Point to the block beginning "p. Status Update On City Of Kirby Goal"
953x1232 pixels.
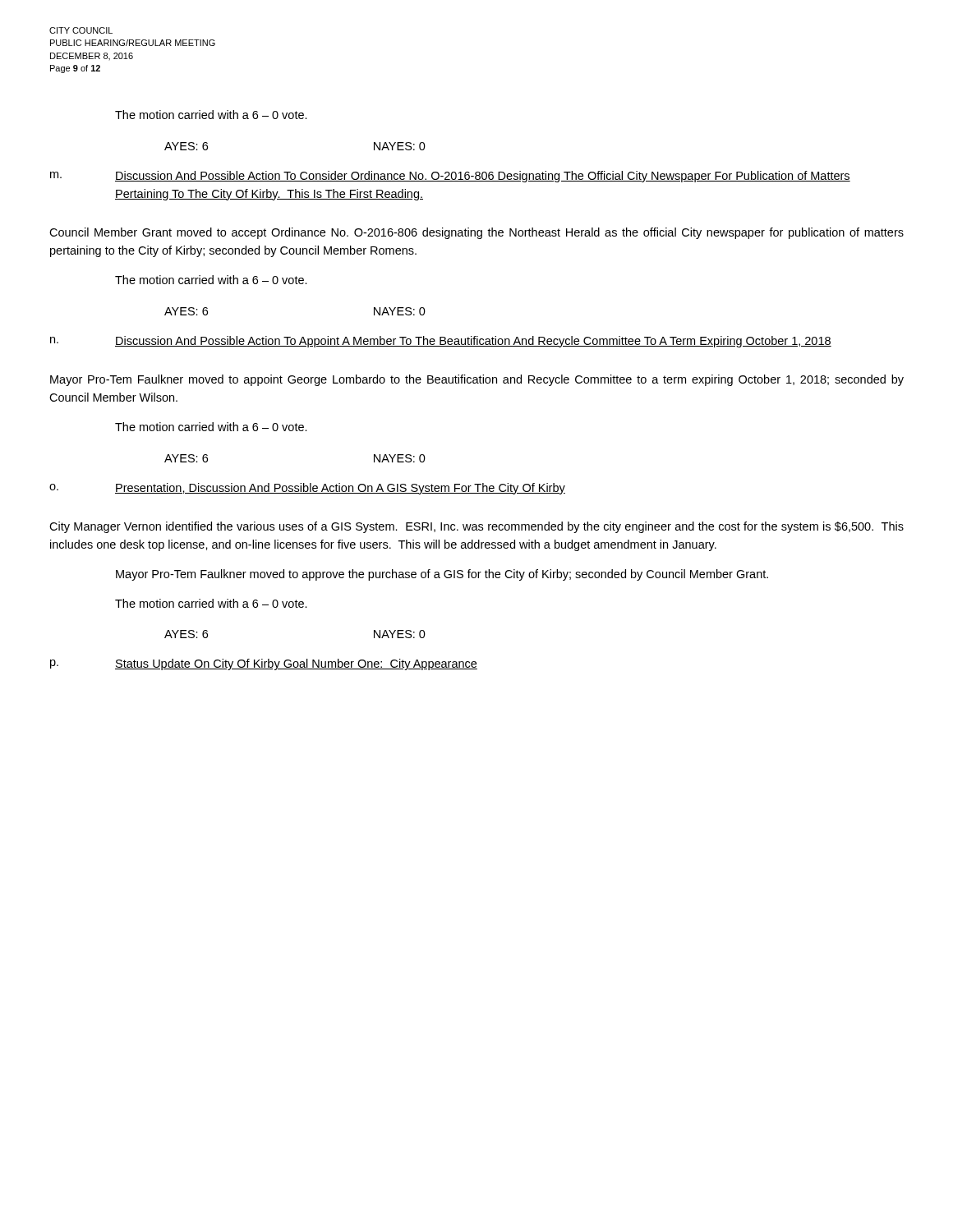point(476,665)
